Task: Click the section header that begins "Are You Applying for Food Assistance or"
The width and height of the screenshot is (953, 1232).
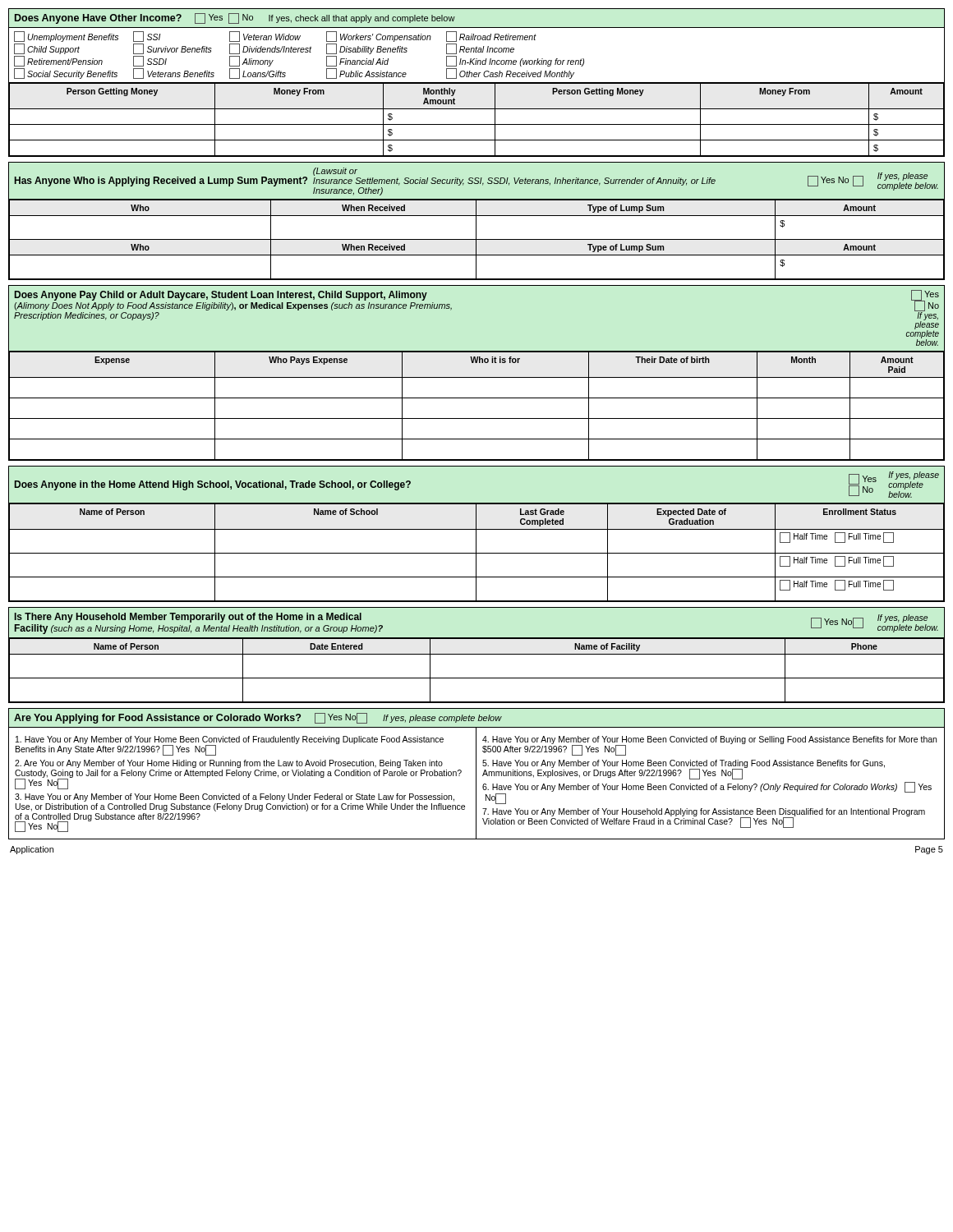Action: point(476,774)
